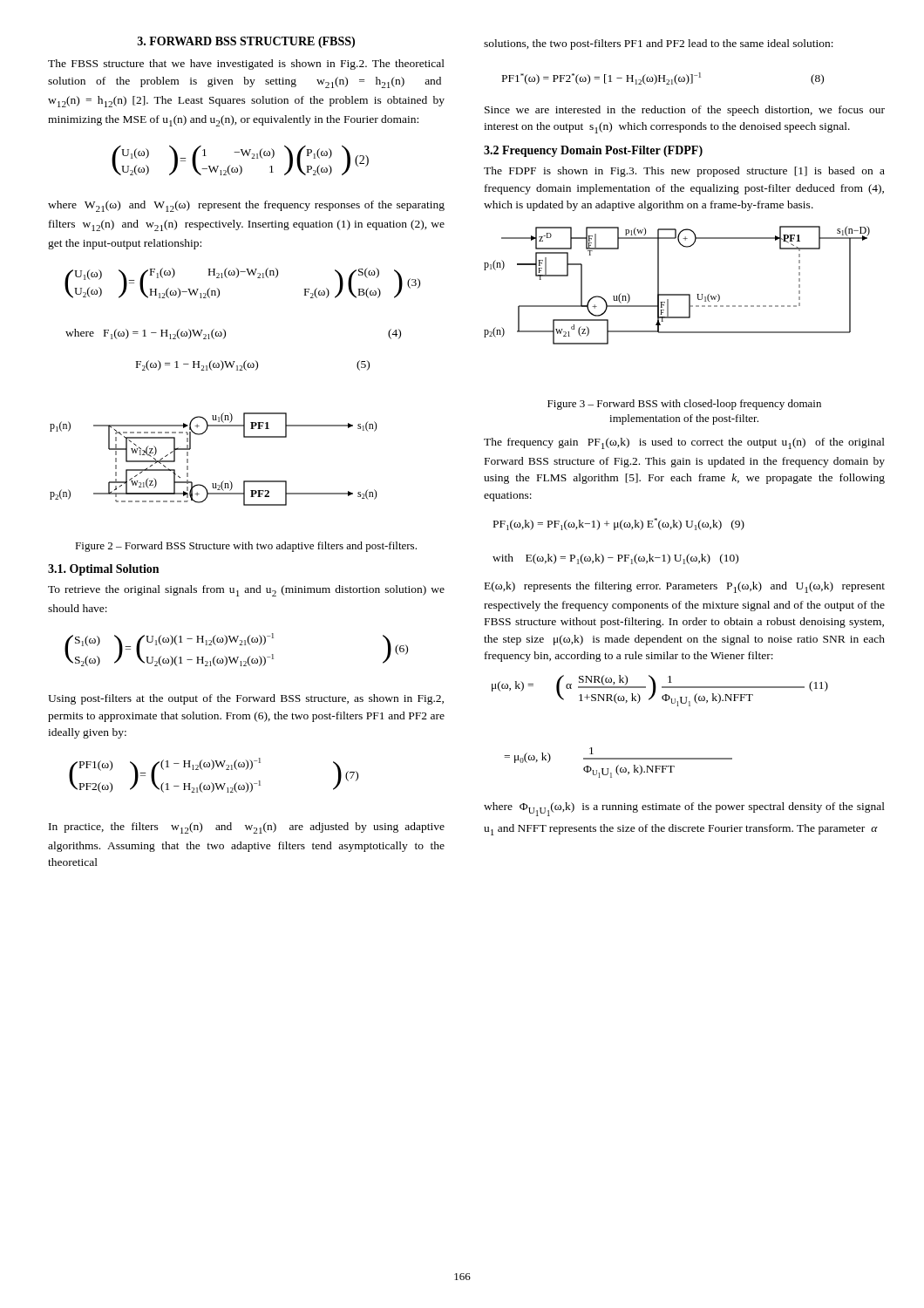Find the element starting "where F1(ω) = 1 − H12(ω)W21(ω) (4)"
Image resolution: width=924 pixels, height=1308 pixels.
tap(144, 334)
